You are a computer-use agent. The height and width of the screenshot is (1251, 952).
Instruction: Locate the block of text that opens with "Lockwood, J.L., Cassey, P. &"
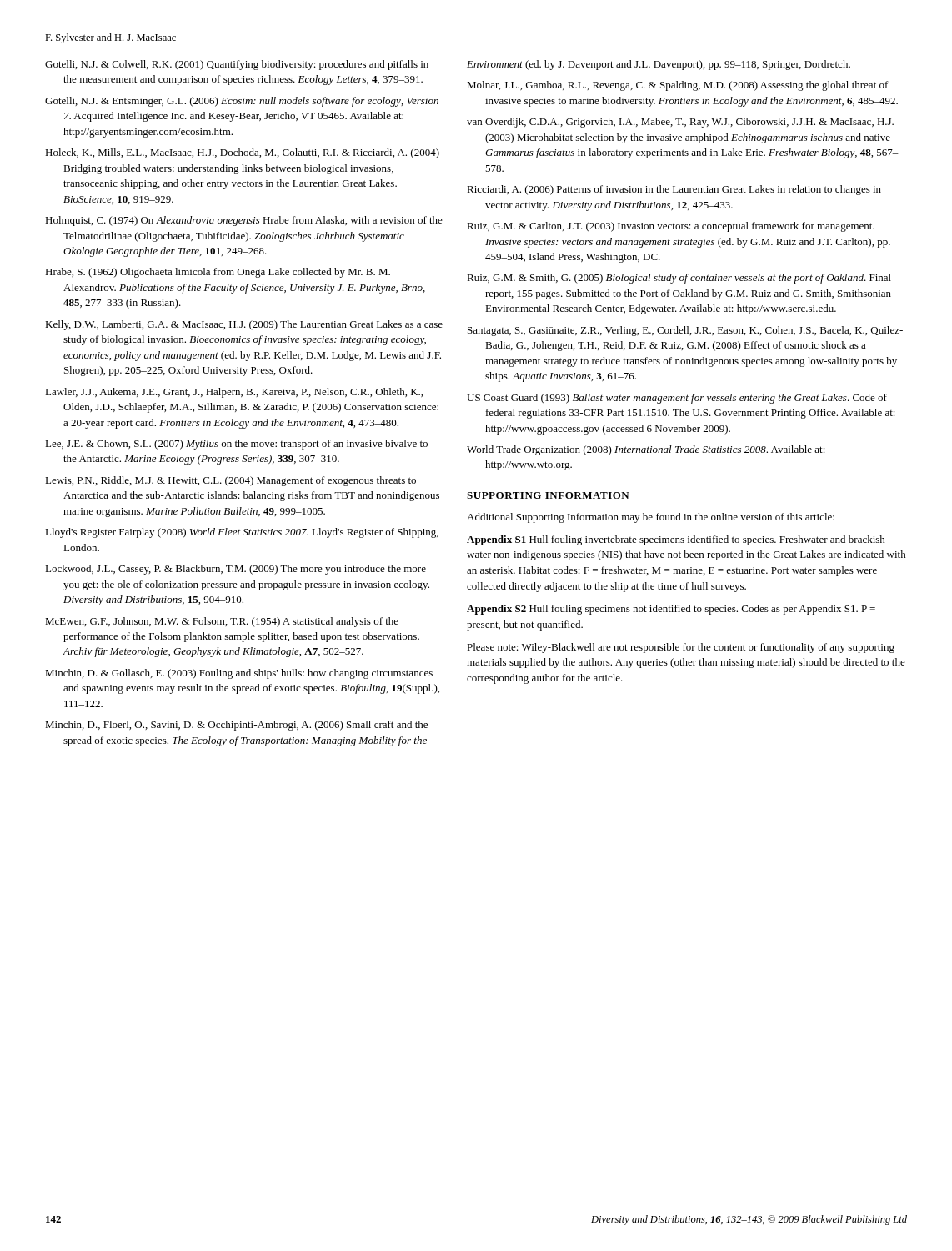[238, 584]
